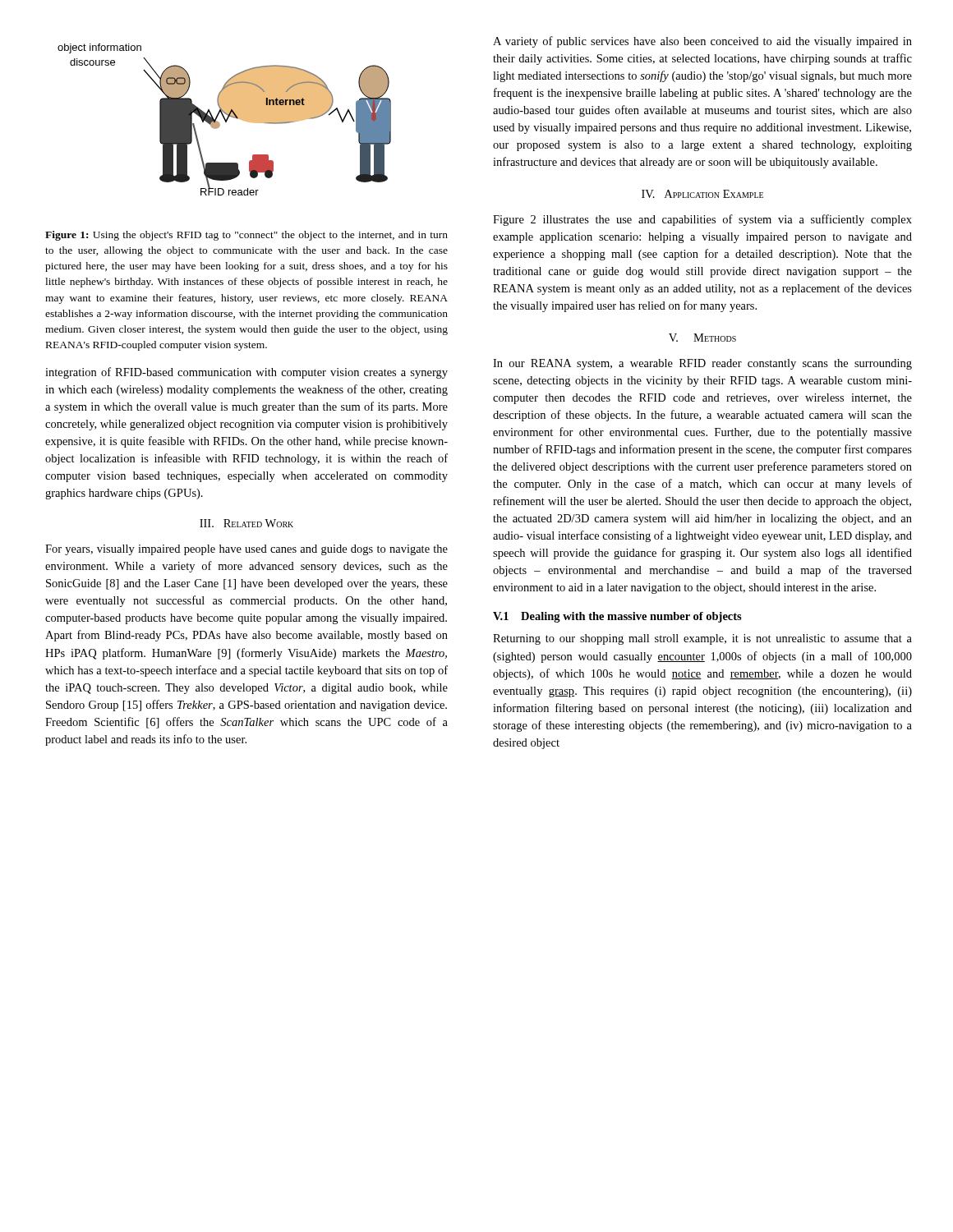The image size is (953, 1232).
Task: Navigate to the element starting "V.1 Dealing with the"
Action: pos(617,616)
